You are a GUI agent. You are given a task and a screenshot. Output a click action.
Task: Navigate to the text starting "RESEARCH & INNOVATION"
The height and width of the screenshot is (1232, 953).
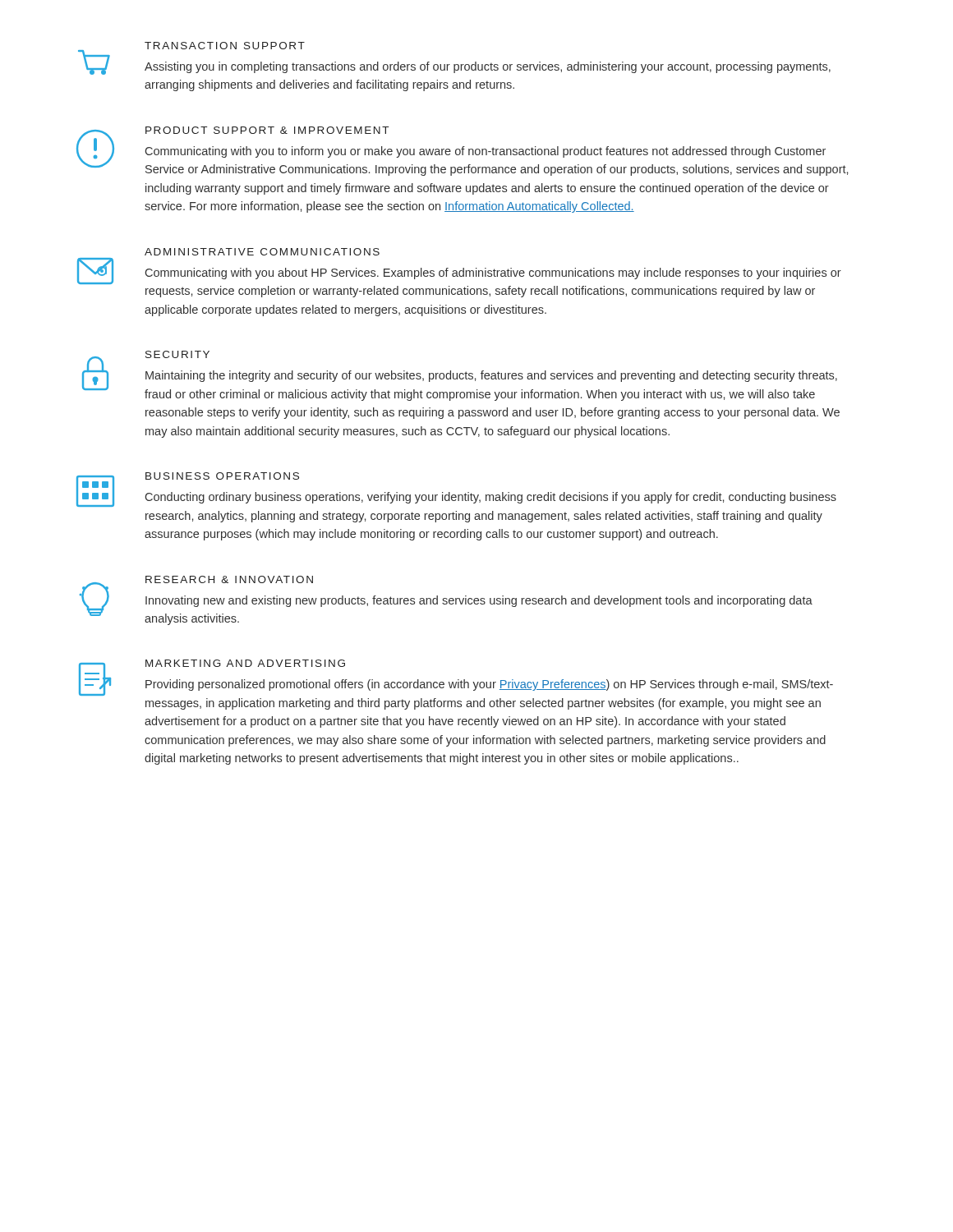coord(230,579)
